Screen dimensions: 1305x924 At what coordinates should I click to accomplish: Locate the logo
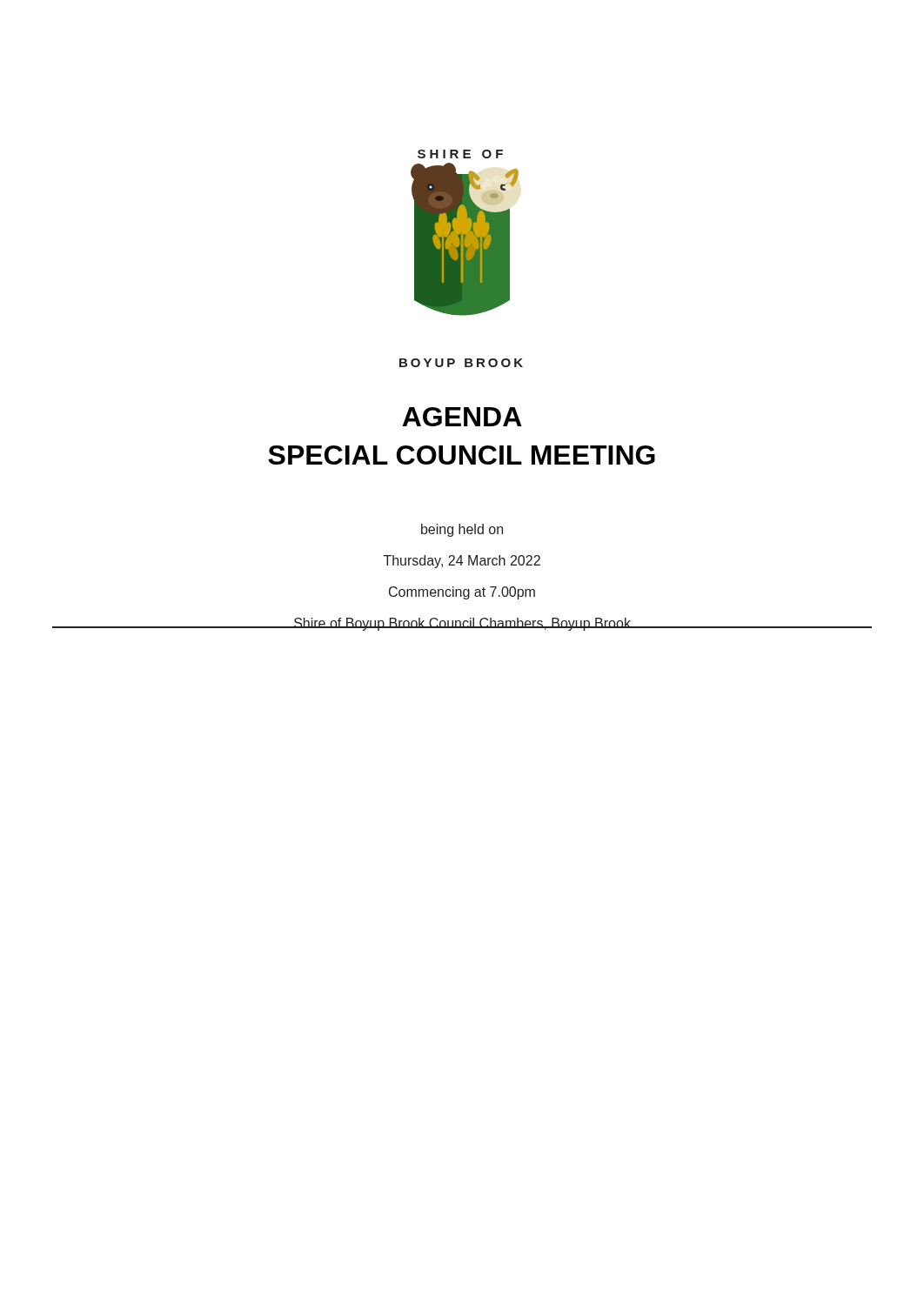(x=462, y=261)
